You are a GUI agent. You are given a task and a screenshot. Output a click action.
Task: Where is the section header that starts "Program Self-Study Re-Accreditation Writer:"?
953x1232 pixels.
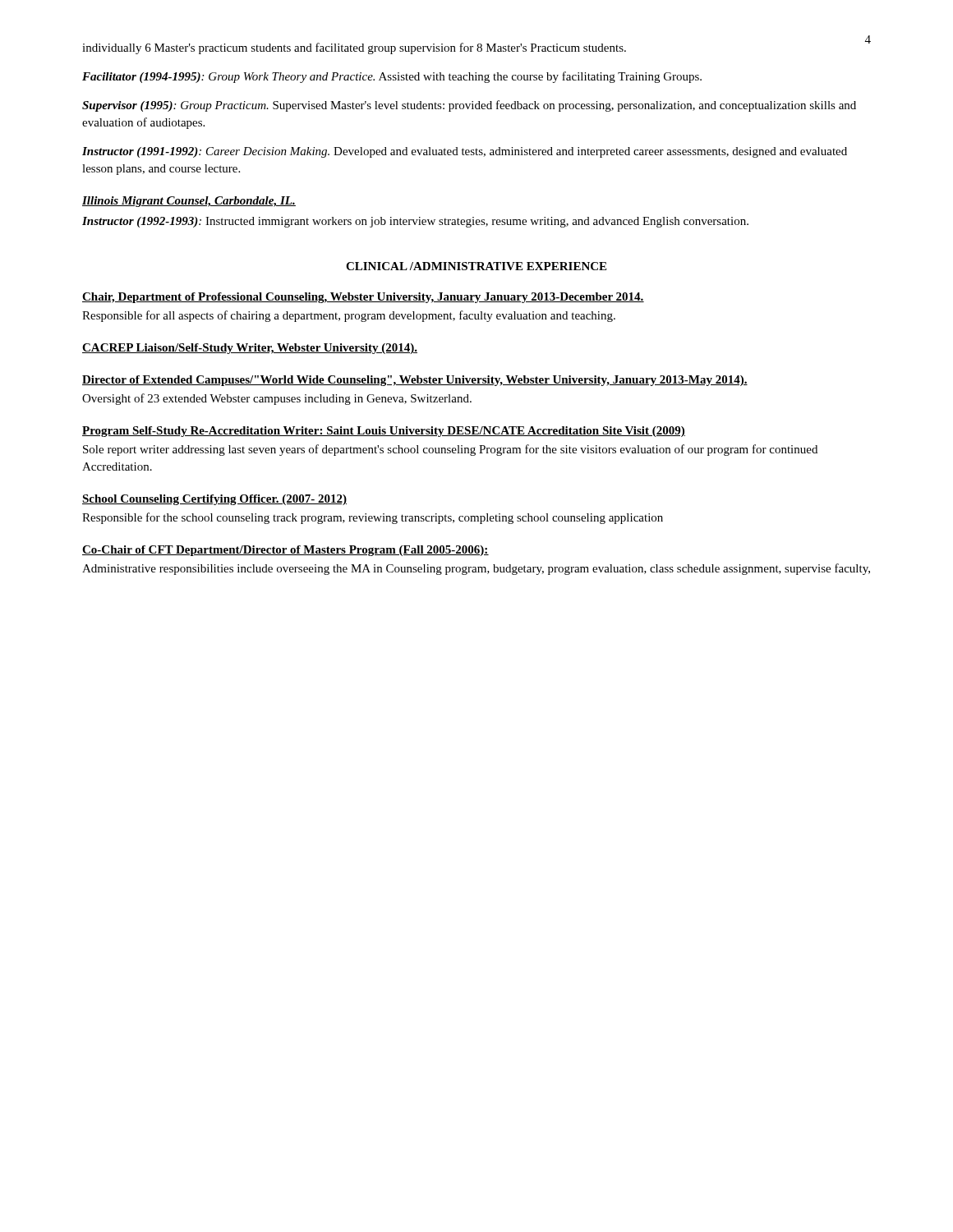384,430
